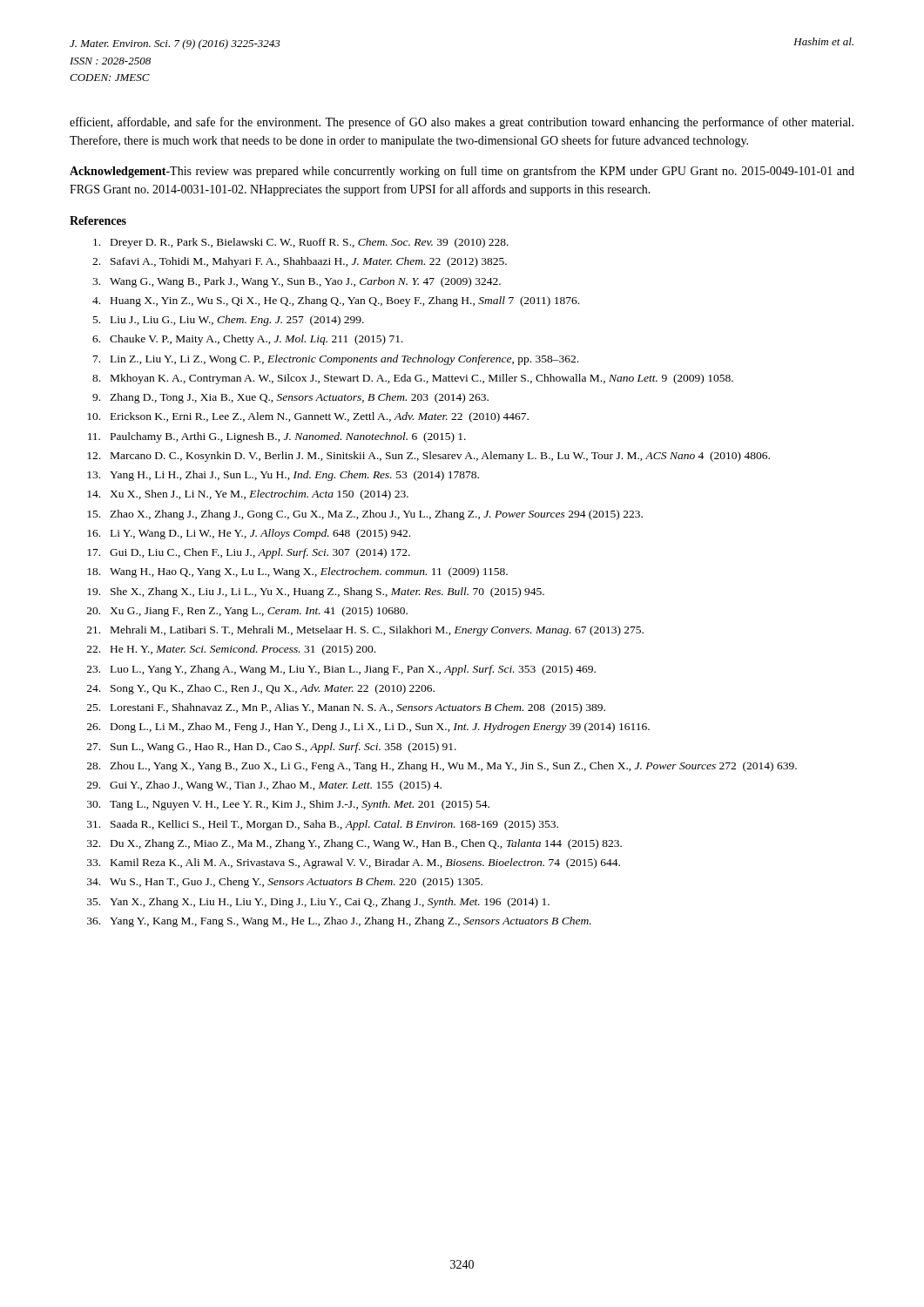
Task: Point to the block starting "30. Tang L., Nguyen V."
Action: pyautogui.click(x=462, y=805)
